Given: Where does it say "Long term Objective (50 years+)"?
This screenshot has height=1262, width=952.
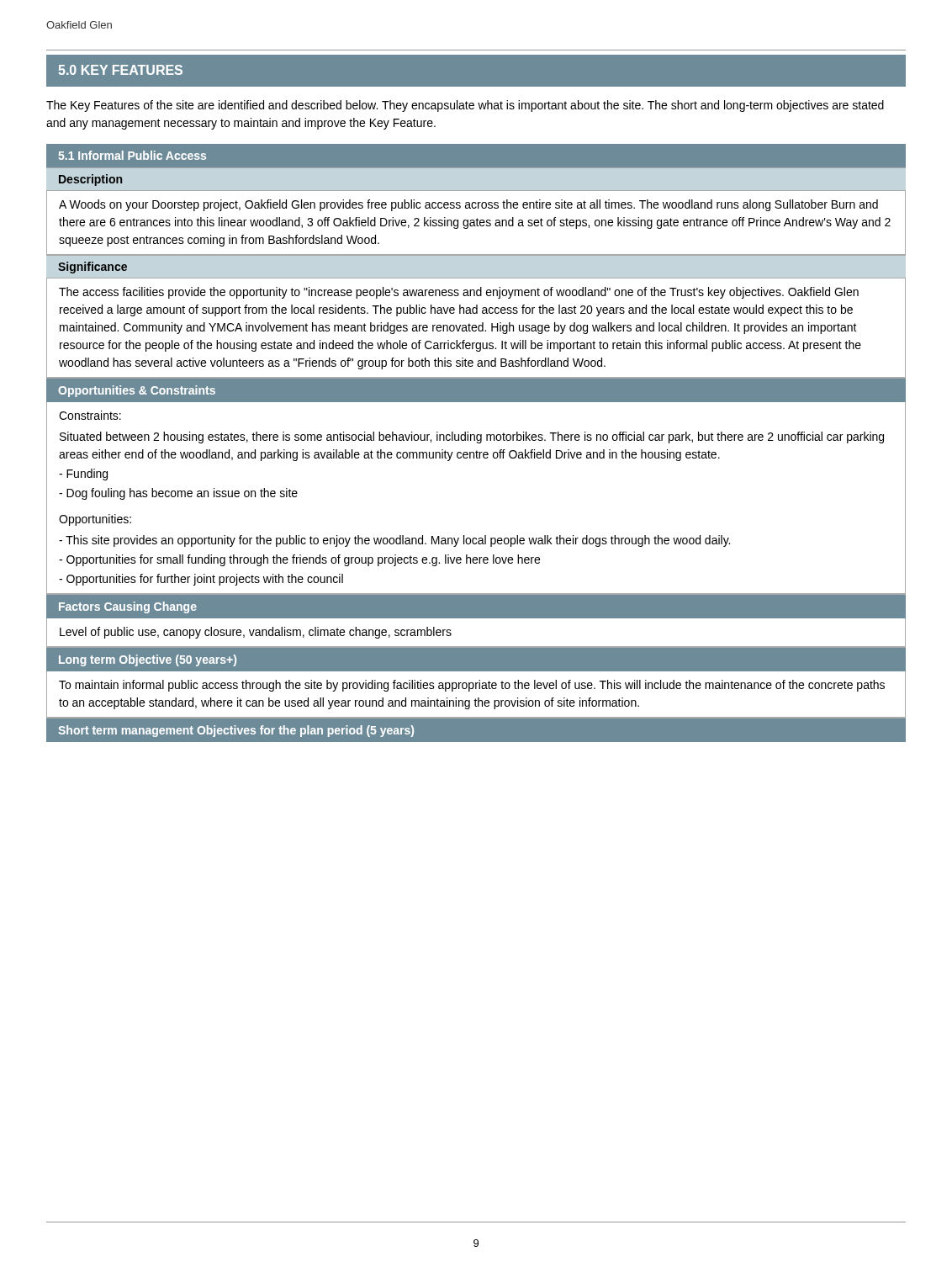Looking at the screenshot, I should [148, 660].
